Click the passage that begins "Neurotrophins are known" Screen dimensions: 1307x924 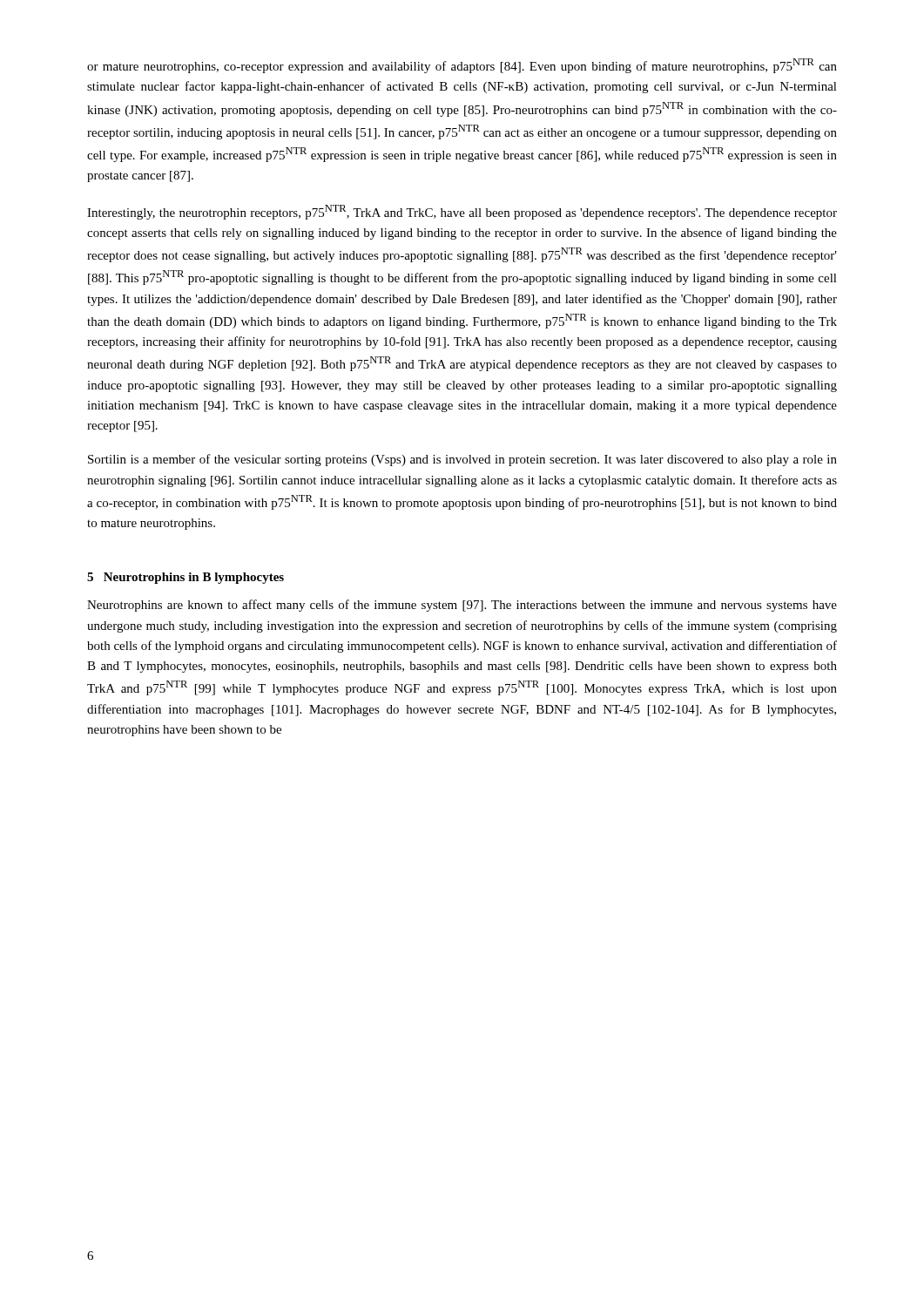tap(462, 668)
